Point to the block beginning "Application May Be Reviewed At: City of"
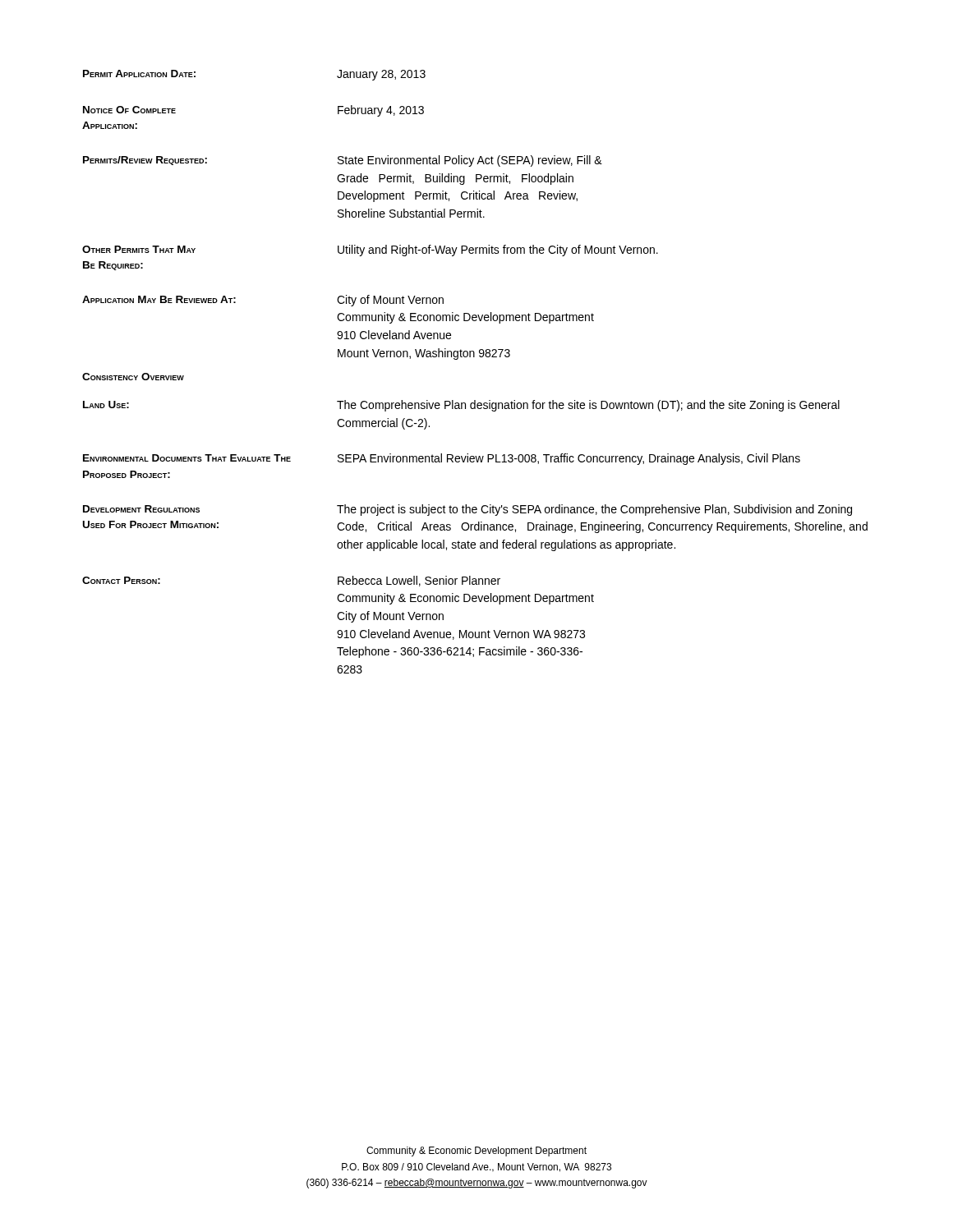Image resolution: width=953 pixels, height=1232 pixels. pyautogui.click(x=476, y=327)
